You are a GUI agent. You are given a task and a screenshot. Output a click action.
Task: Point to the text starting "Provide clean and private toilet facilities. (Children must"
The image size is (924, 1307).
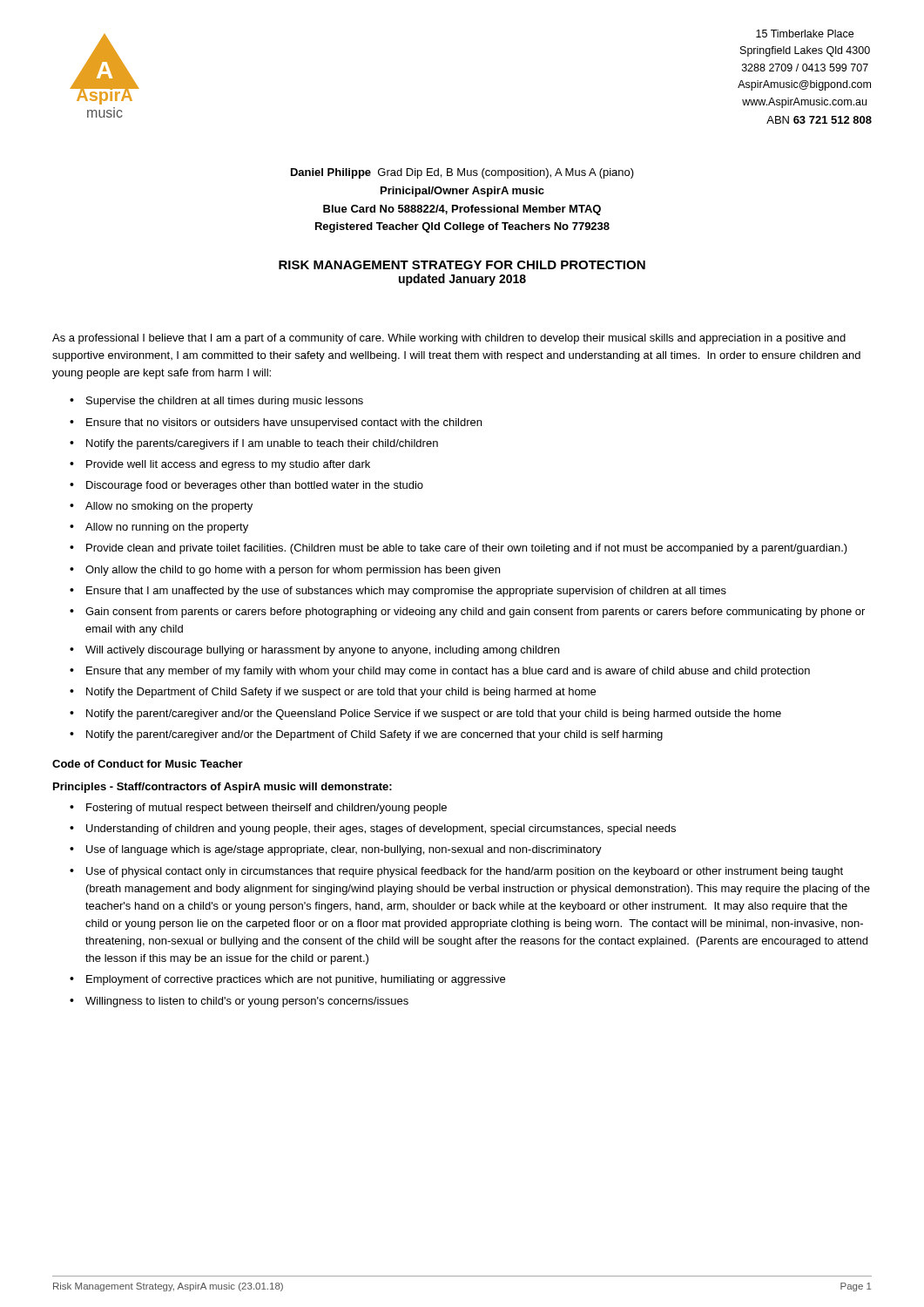(x=466, y=548)
